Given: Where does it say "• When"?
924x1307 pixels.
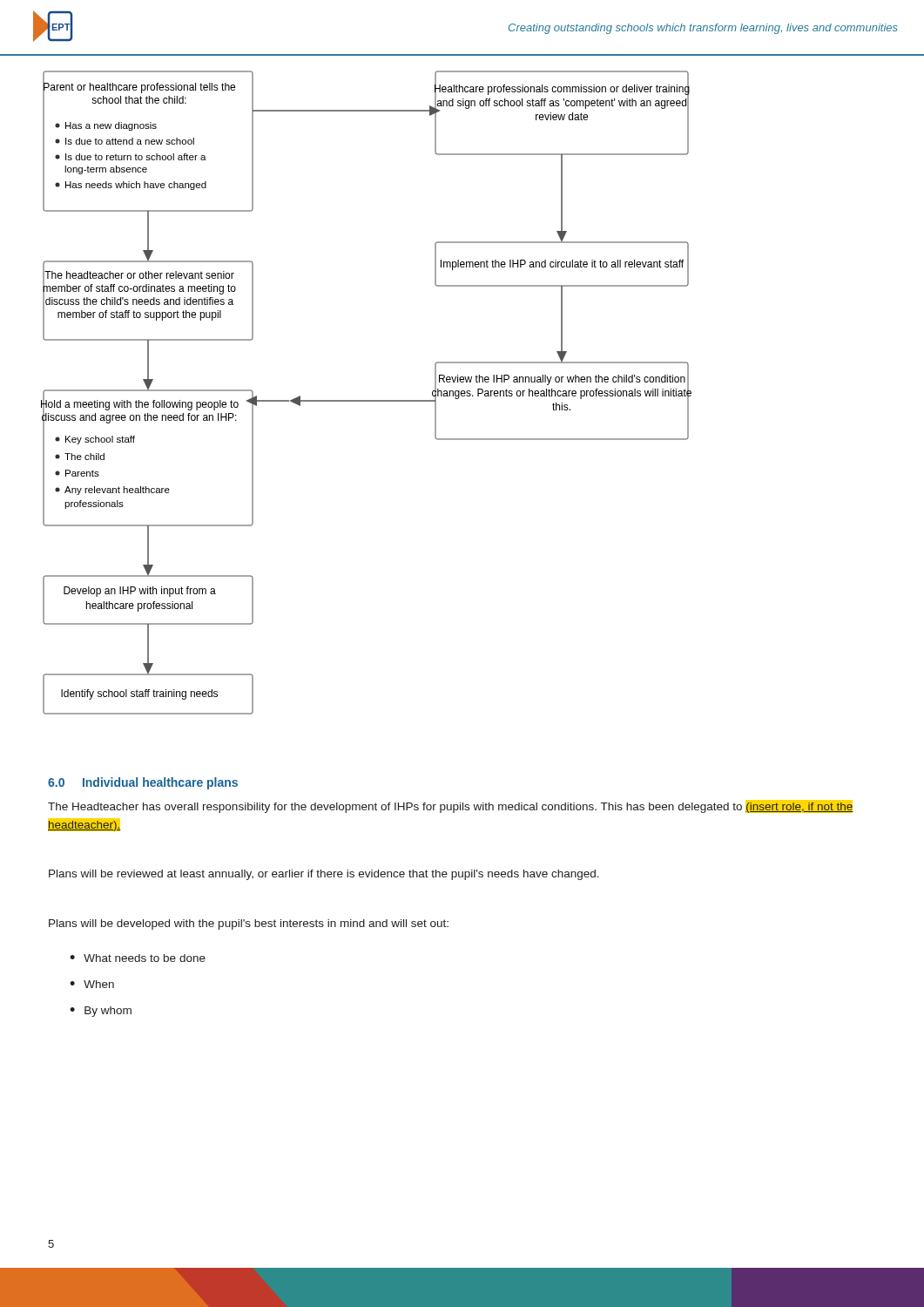Looking at the screenshot, I should [92, 985].
